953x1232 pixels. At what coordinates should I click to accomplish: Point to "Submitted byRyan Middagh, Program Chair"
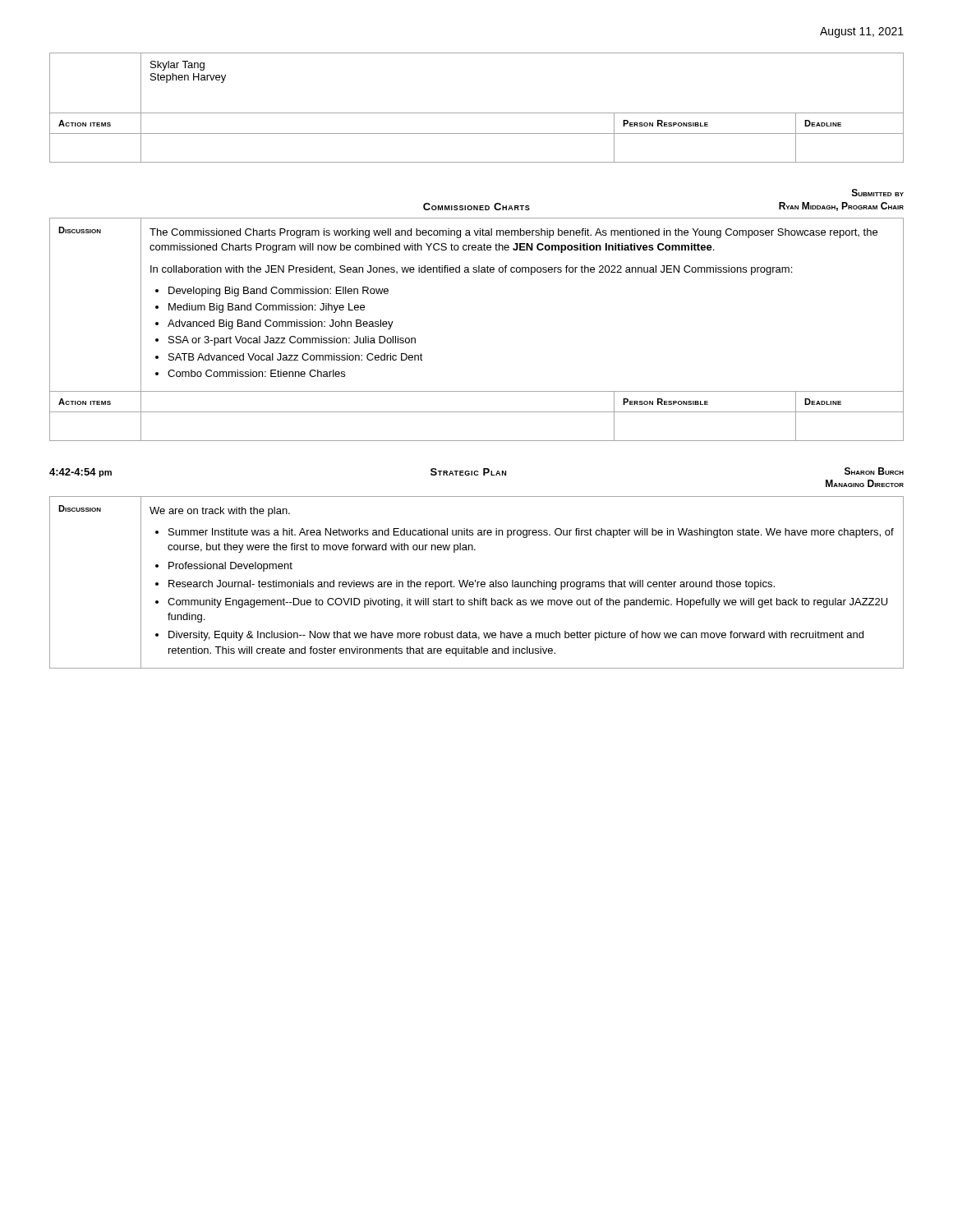841,199
